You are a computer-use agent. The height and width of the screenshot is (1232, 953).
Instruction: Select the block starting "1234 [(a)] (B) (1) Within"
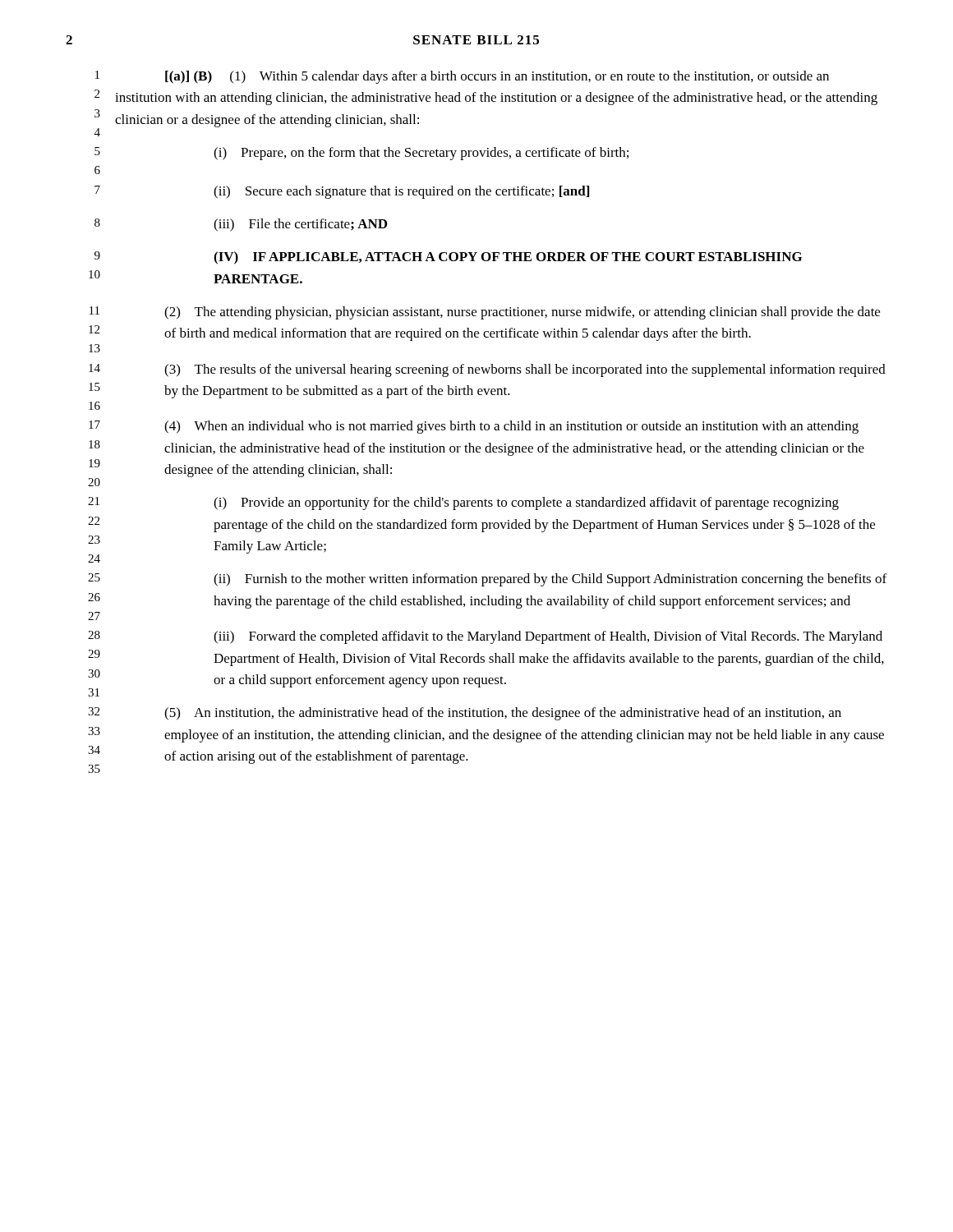[476, 104]
